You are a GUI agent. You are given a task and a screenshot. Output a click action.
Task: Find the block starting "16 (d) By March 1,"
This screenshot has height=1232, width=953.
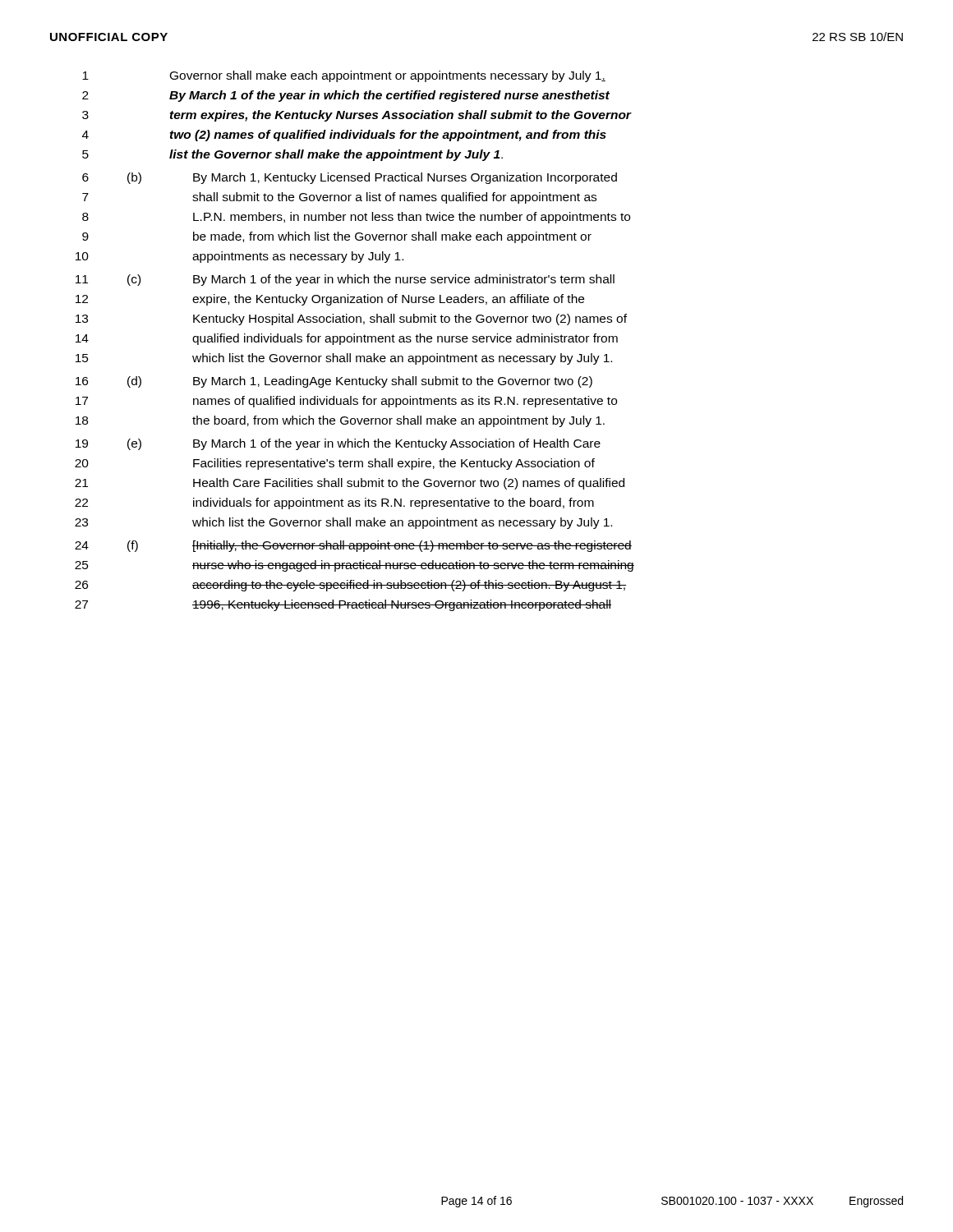[x=476, y=381]
